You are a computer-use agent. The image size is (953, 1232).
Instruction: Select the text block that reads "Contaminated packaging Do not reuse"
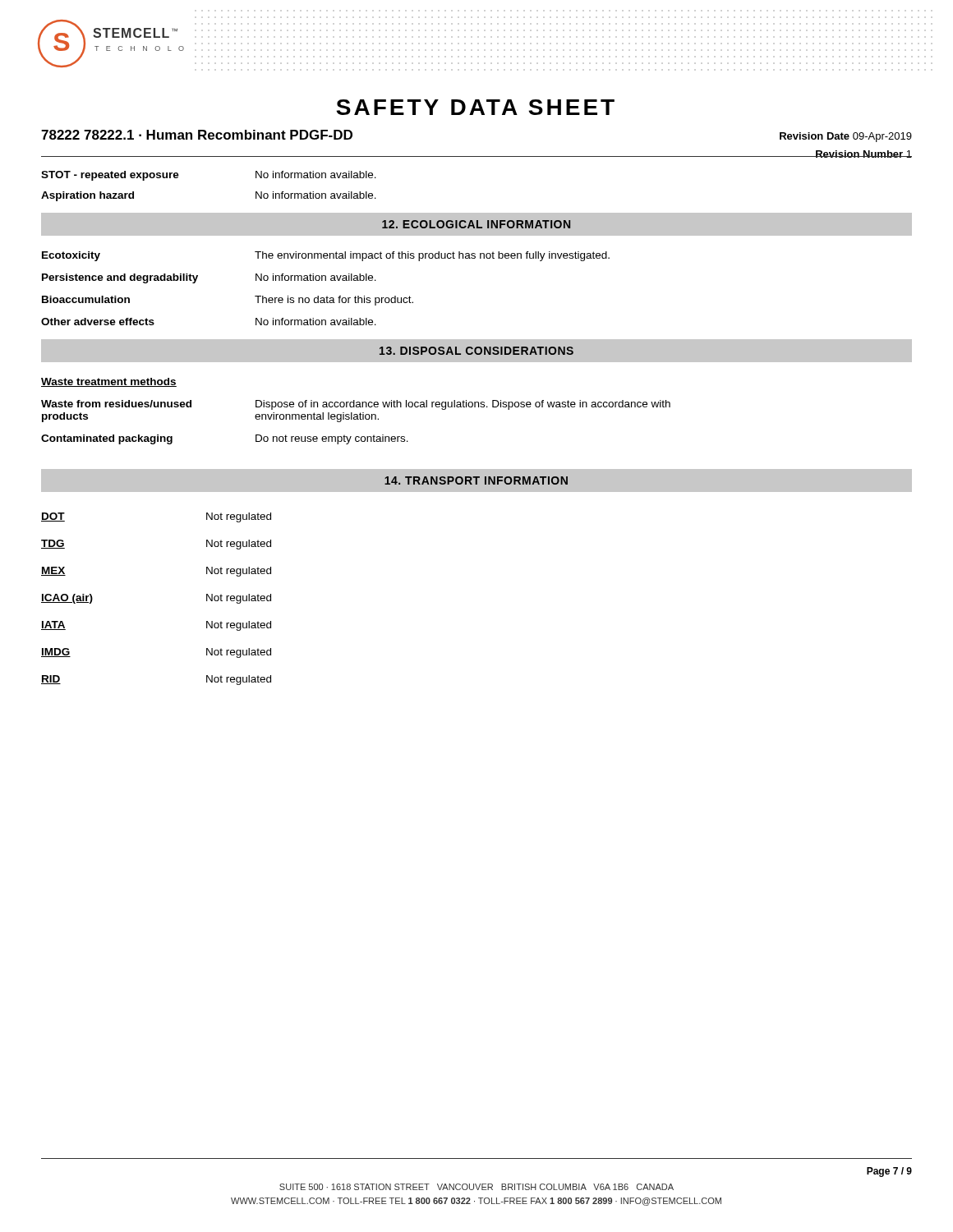(100, 439)
